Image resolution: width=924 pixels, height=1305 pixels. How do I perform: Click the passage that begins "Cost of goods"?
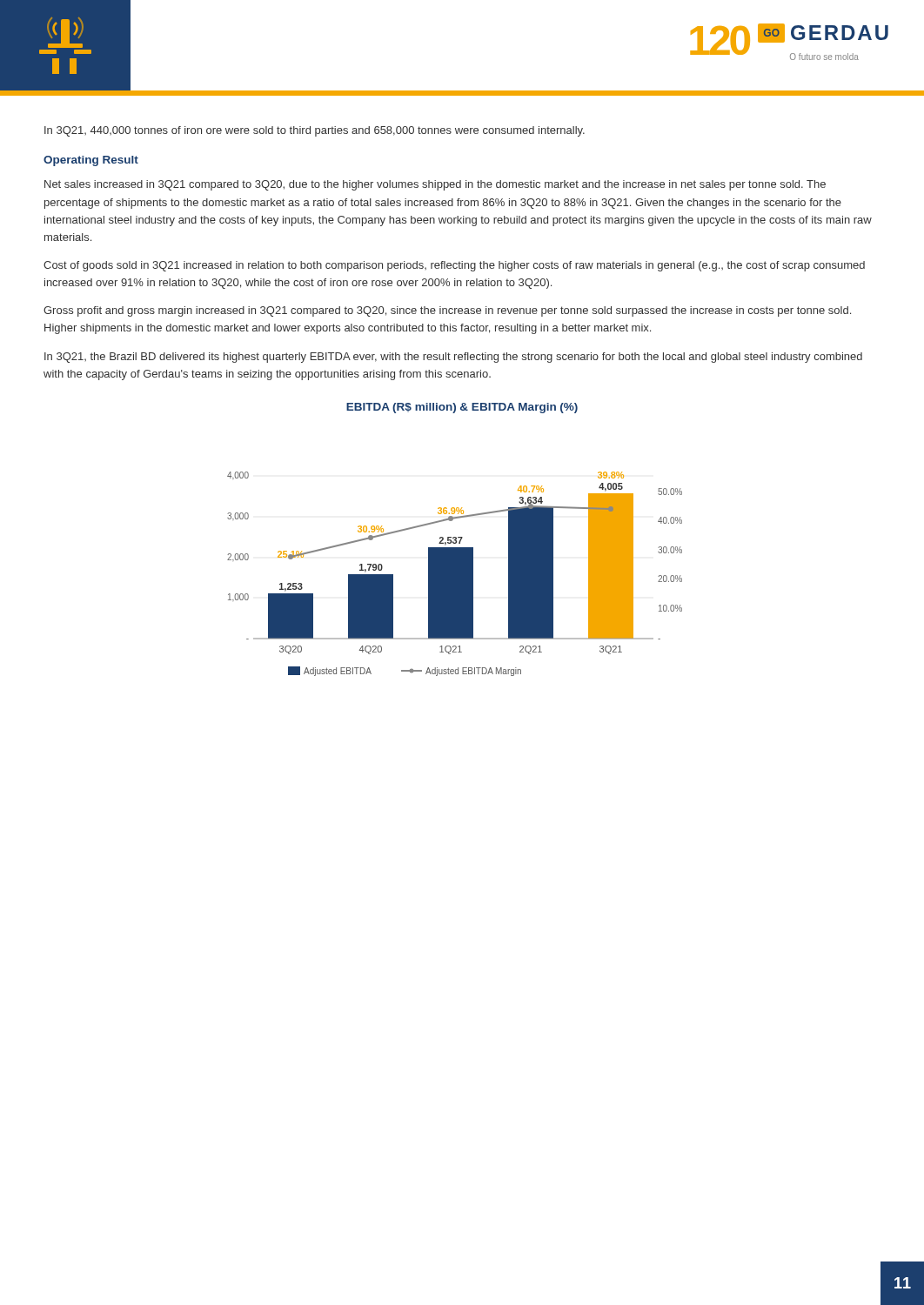point(454,274)
